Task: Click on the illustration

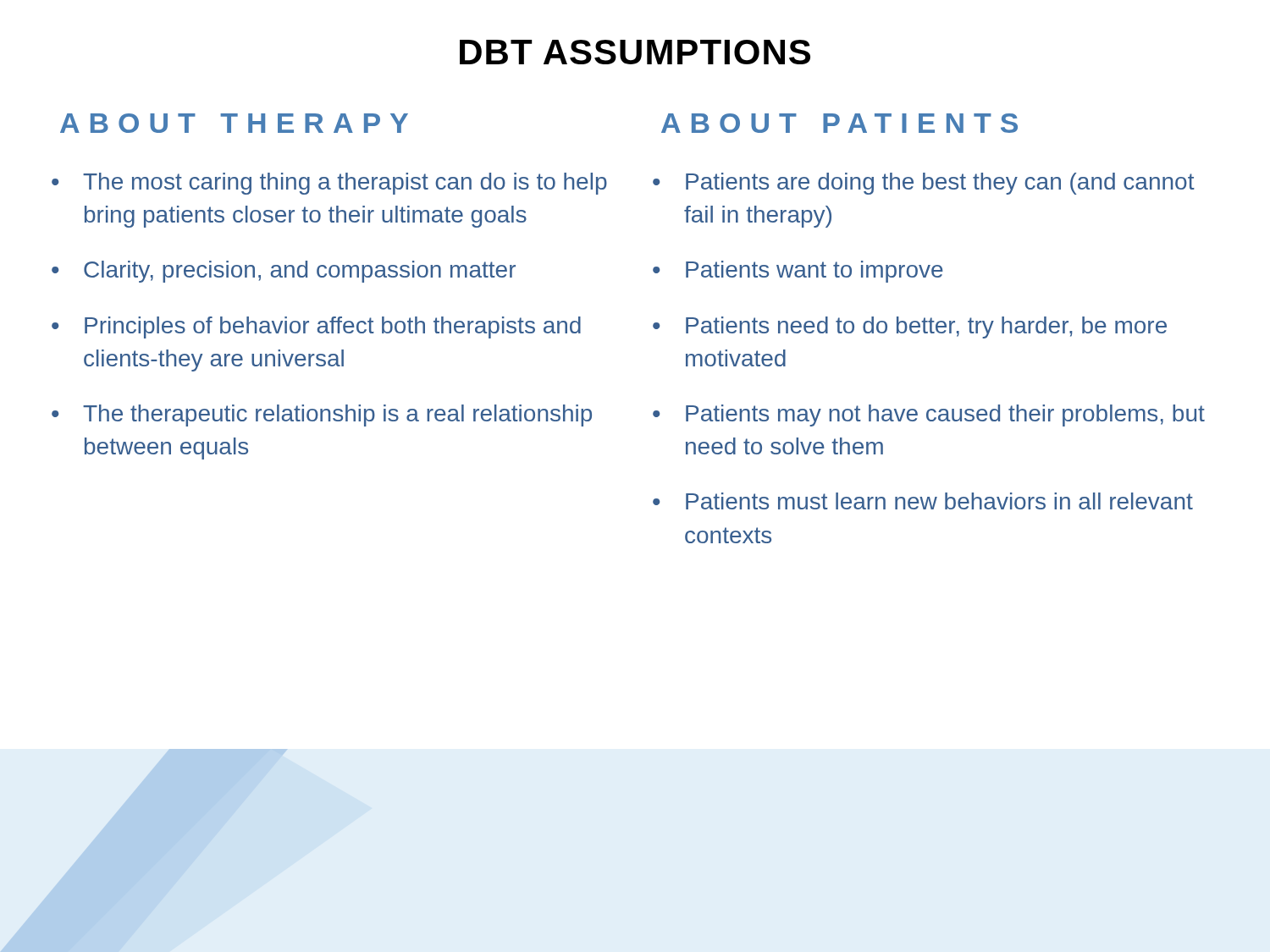Action: [635, 825]
